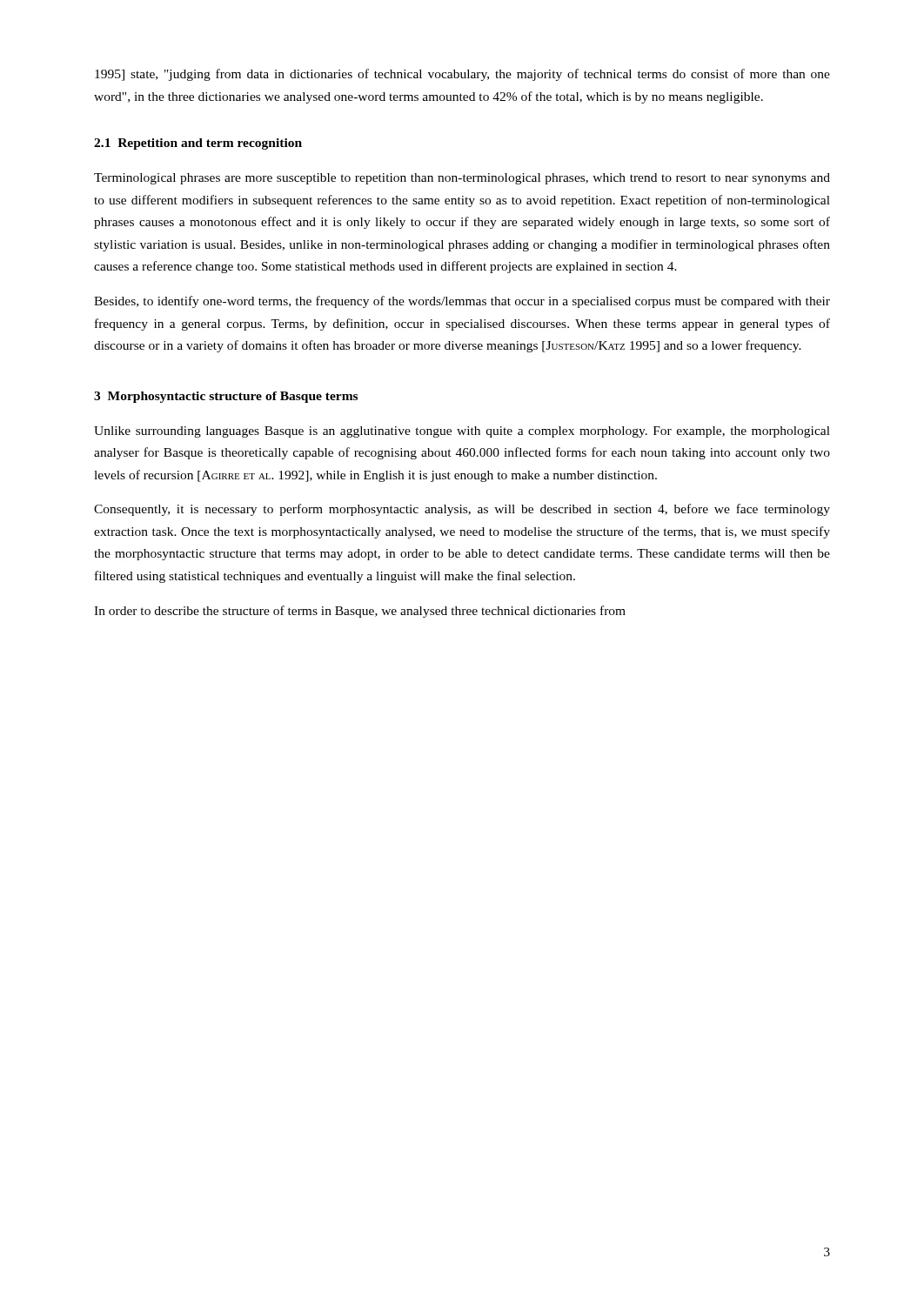
Task: Point to the element starting "1995] state, "judging from"
Action: coord(462,85)
